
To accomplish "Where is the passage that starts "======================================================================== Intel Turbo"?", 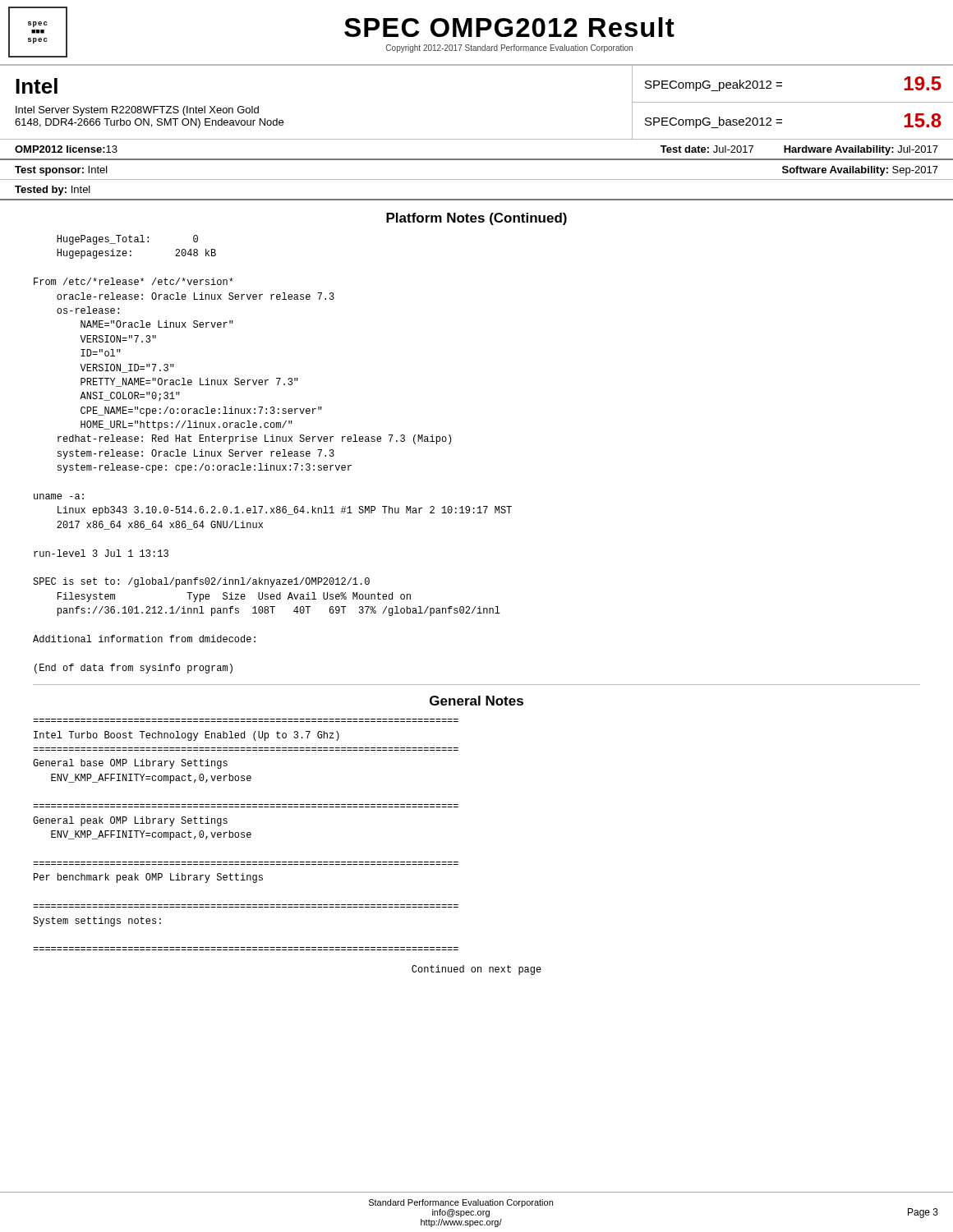I will [x=186, y=736].
